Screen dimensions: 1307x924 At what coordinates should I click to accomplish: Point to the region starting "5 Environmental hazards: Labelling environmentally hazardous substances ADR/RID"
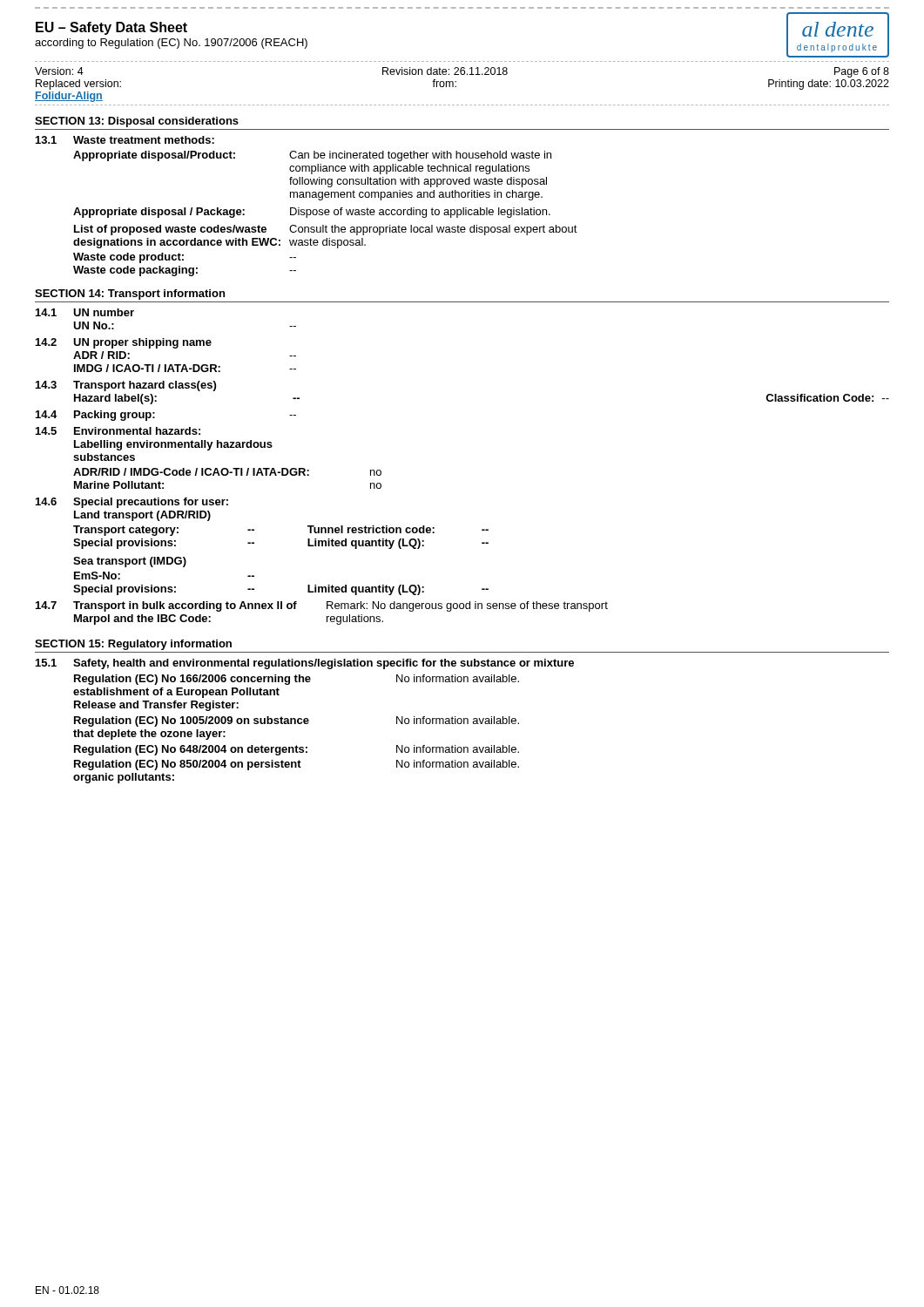coord(208,458)
